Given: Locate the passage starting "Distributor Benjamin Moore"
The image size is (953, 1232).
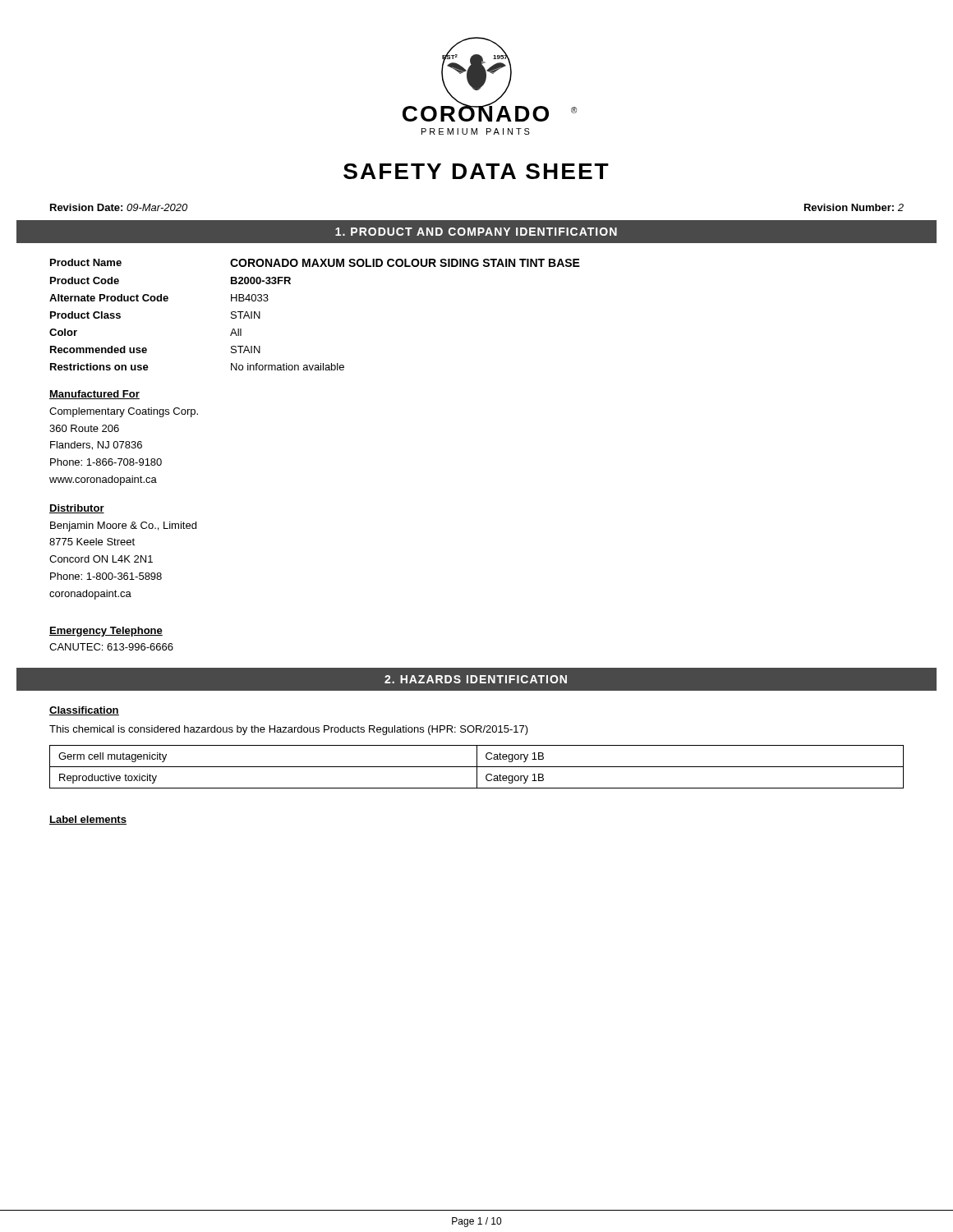Looking at the screenshot, I should coord(77,509).
